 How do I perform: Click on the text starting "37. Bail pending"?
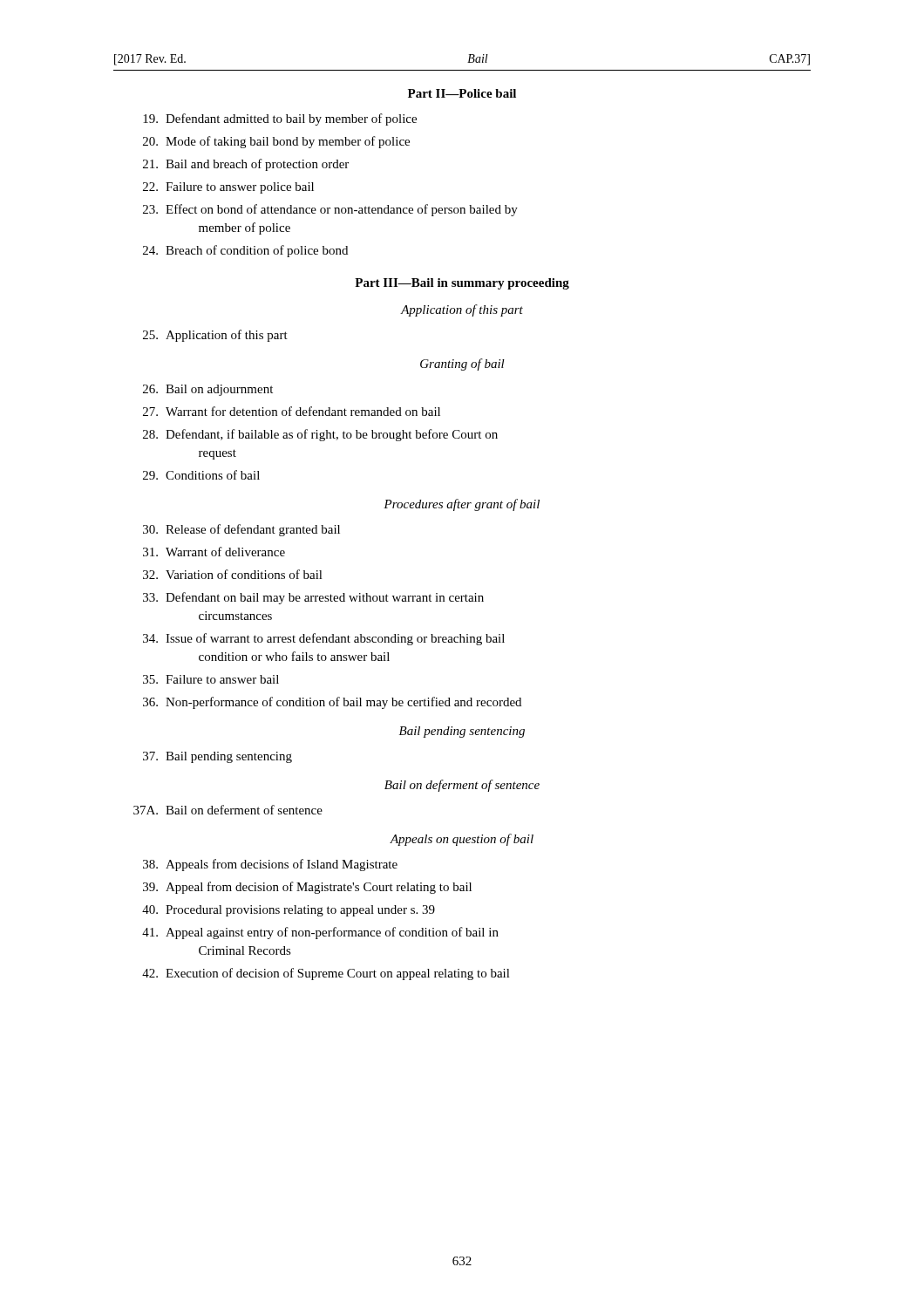click(217, 757)
